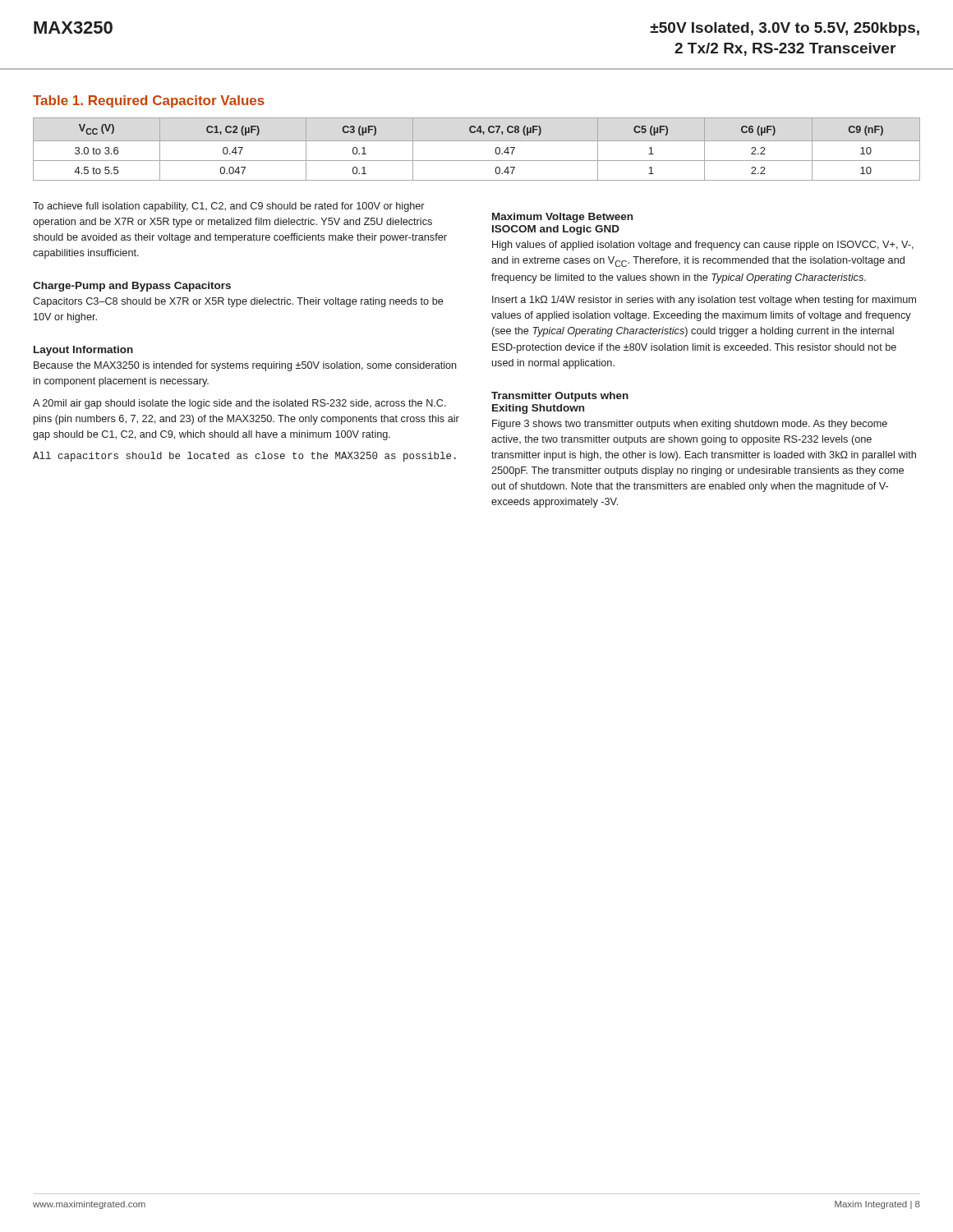Locate the text block starting "All capacitors should be located as"
This screenshot has height=1232, width=953.
tap(247, 457)
